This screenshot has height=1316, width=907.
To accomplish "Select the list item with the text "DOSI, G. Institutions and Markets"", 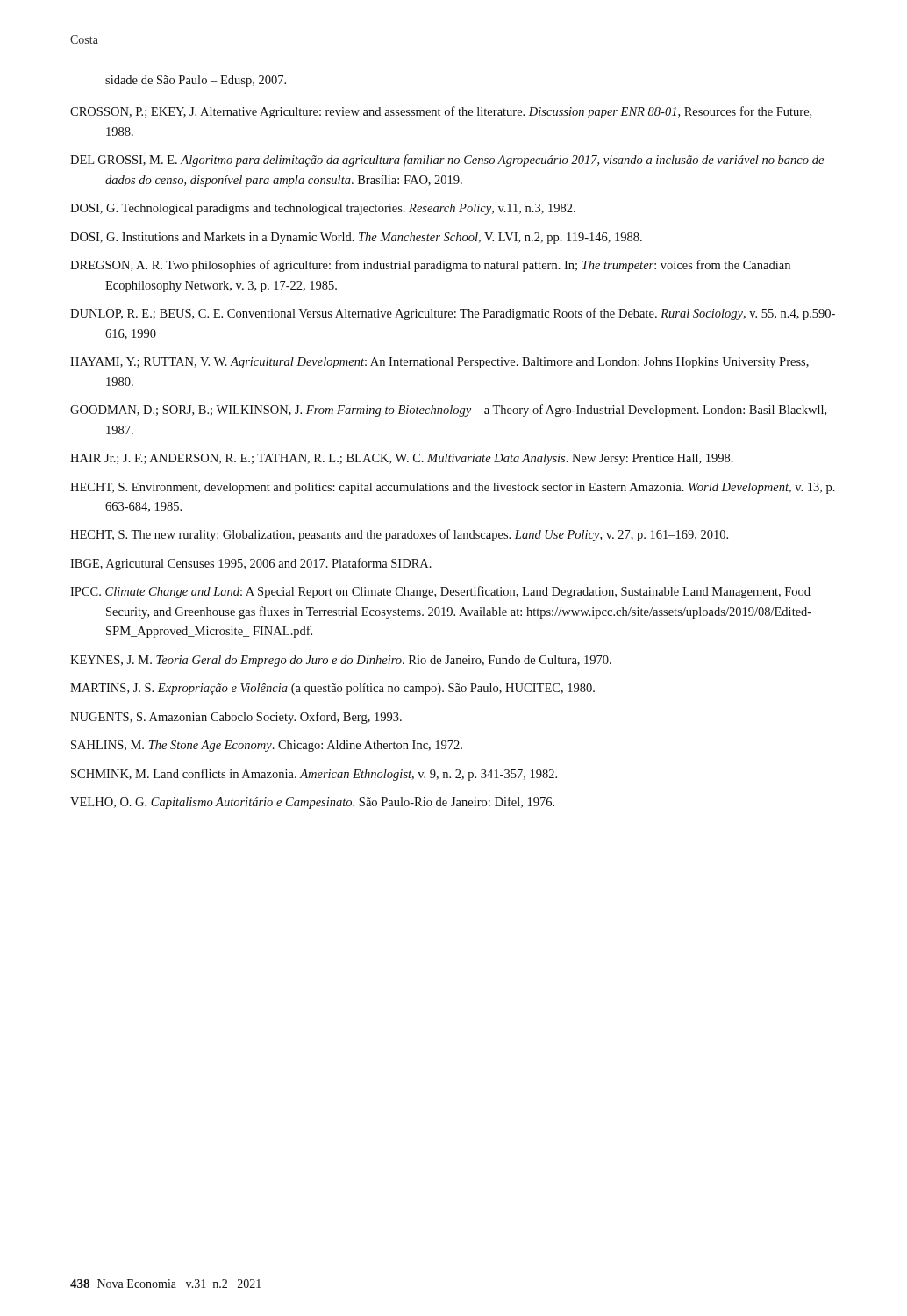I will coord(356,237).
